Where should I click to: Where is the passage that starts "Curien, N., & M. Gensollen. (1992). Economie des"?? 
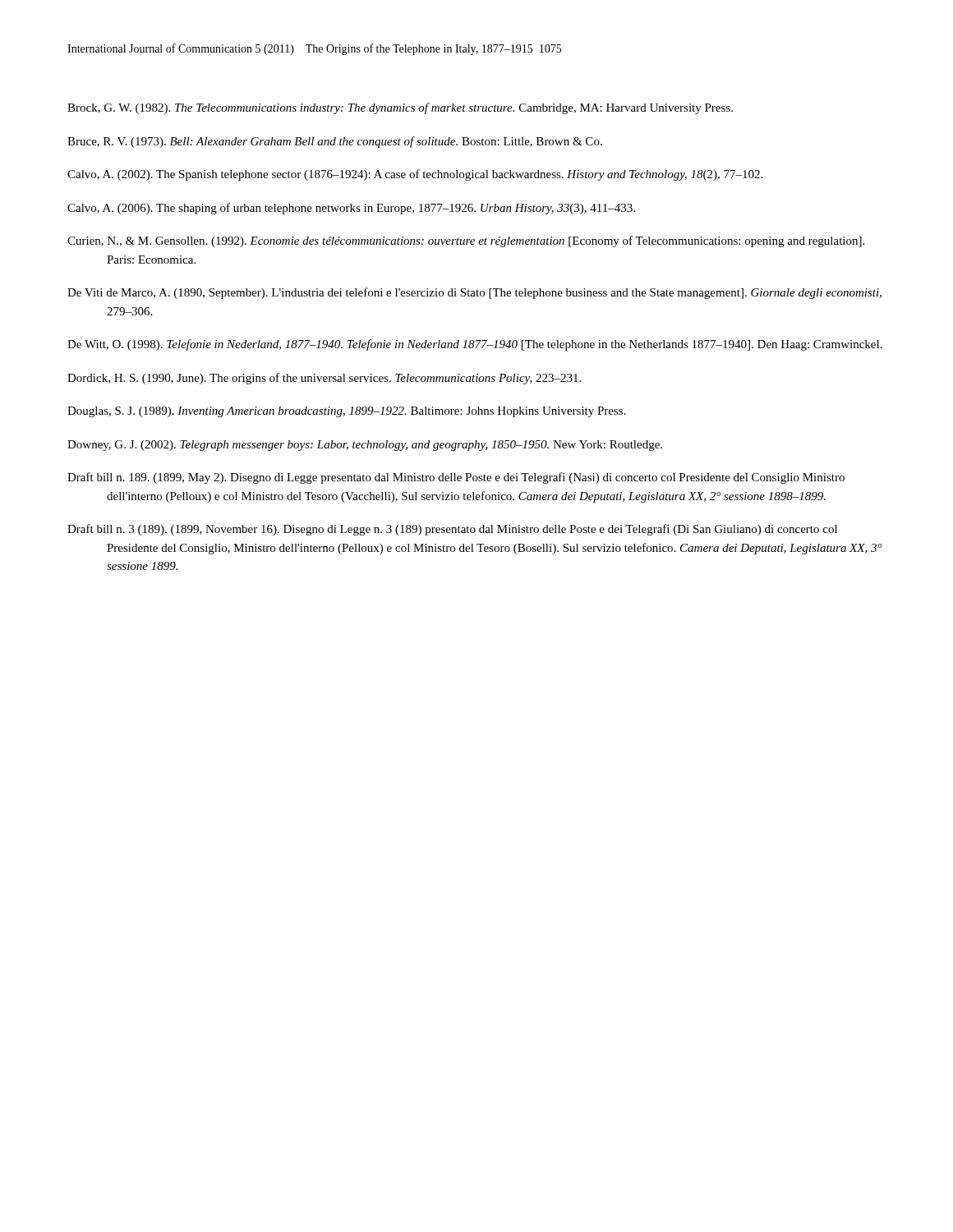point(466,250)
